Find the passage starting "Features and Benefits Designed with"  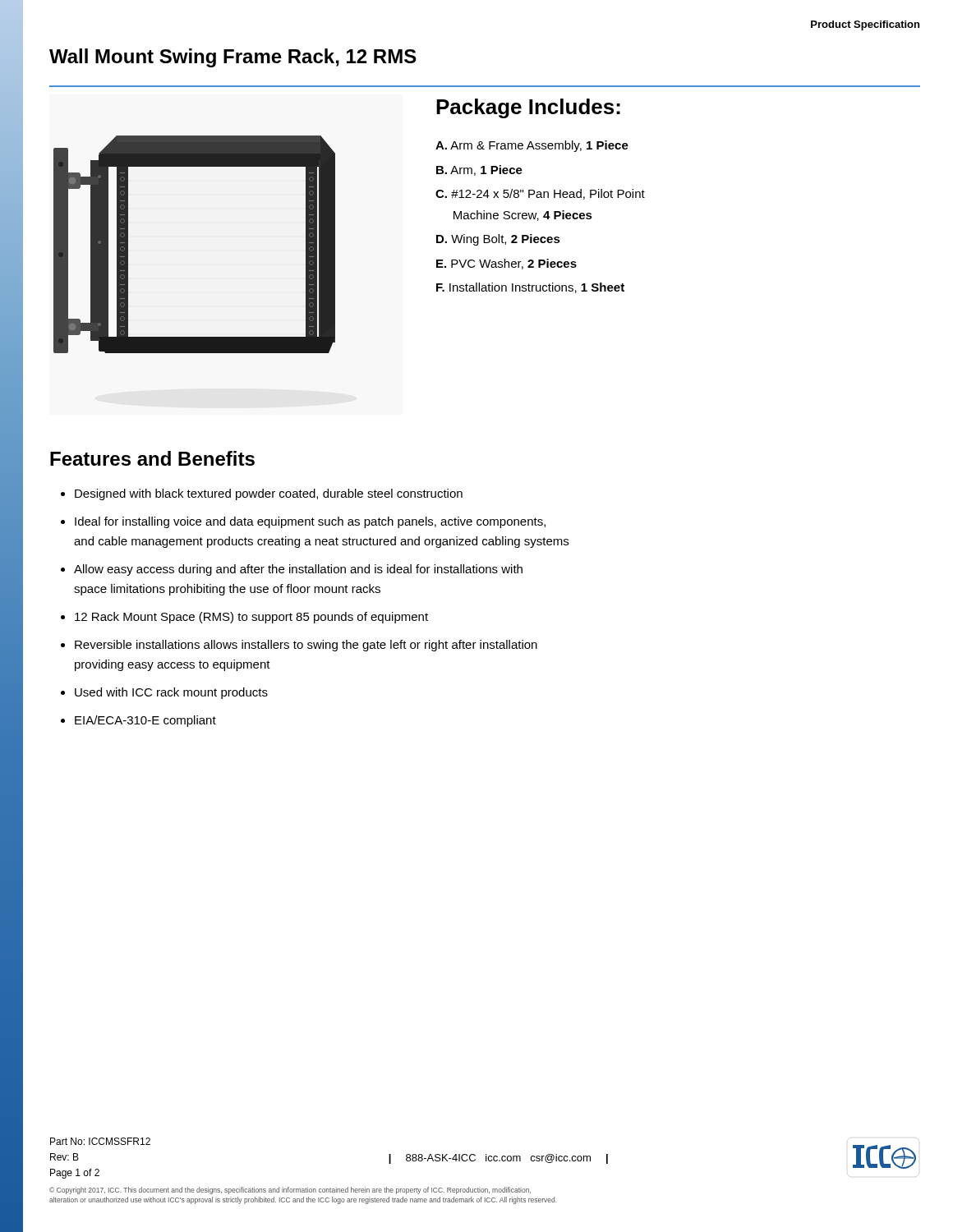click(152, 458)
